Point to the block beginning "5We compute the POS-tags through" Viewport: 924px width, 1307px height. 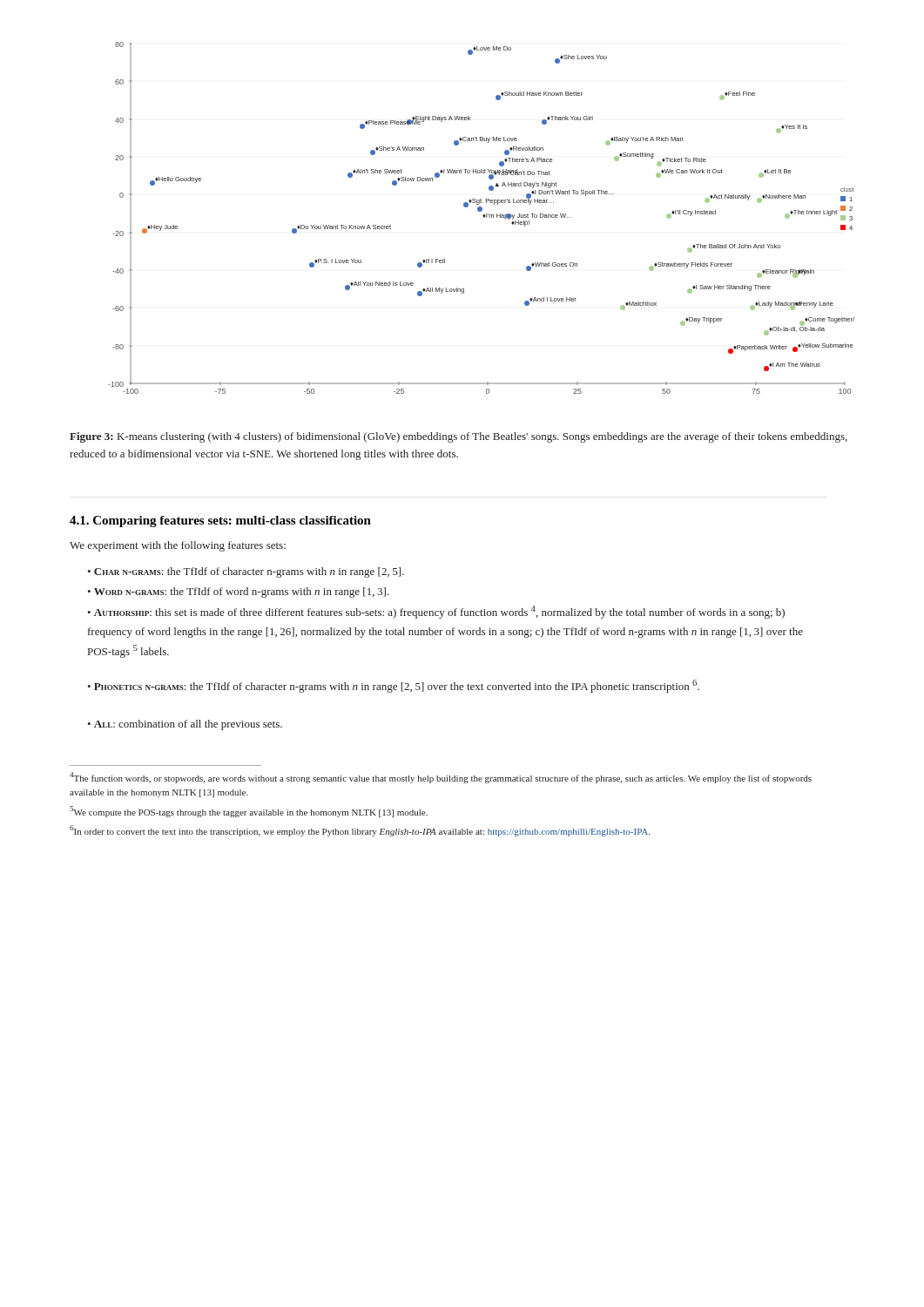[249, 812]
